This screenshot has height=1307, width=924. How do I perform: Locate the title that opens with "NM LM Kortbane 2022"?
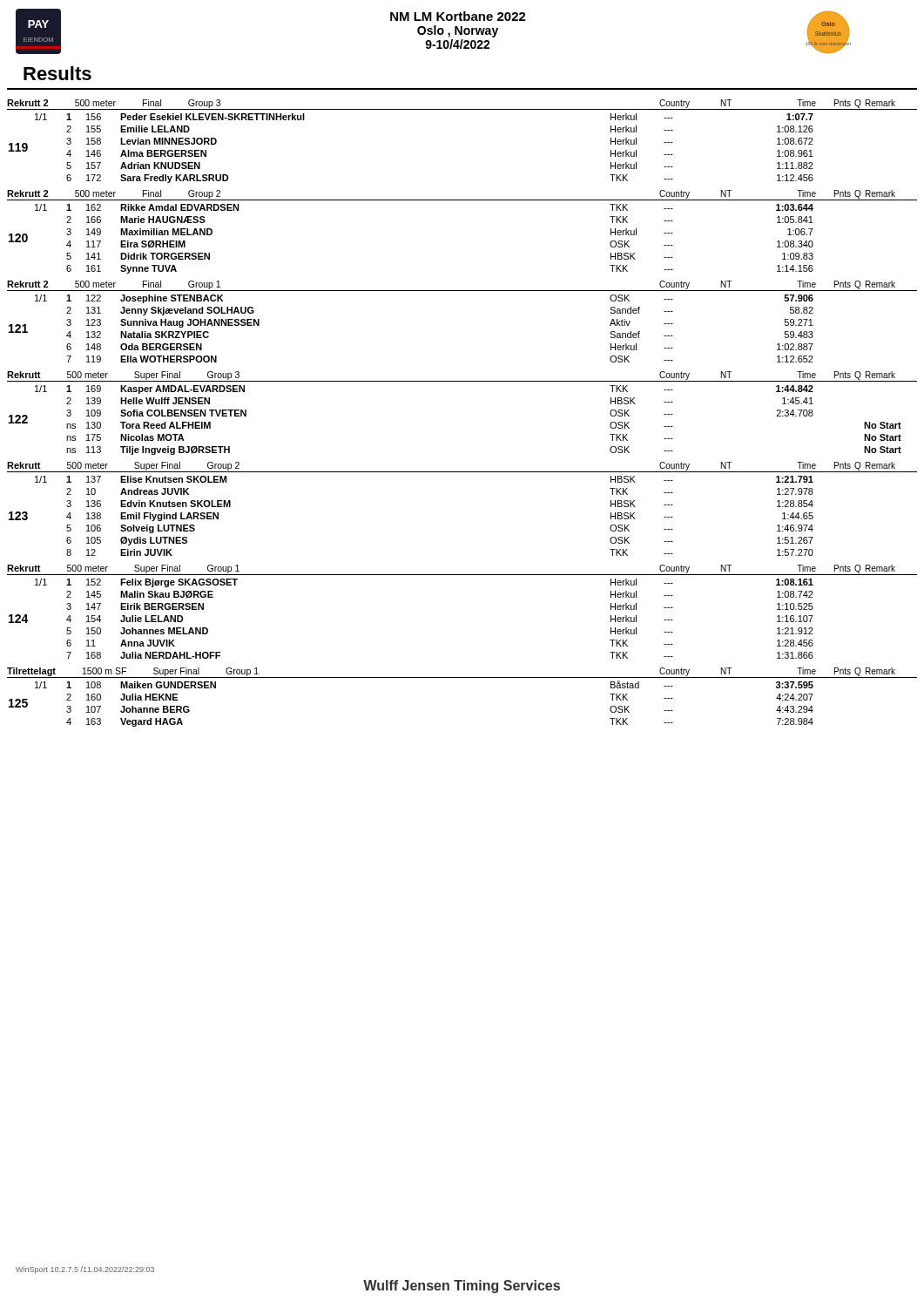click(458, 30)
